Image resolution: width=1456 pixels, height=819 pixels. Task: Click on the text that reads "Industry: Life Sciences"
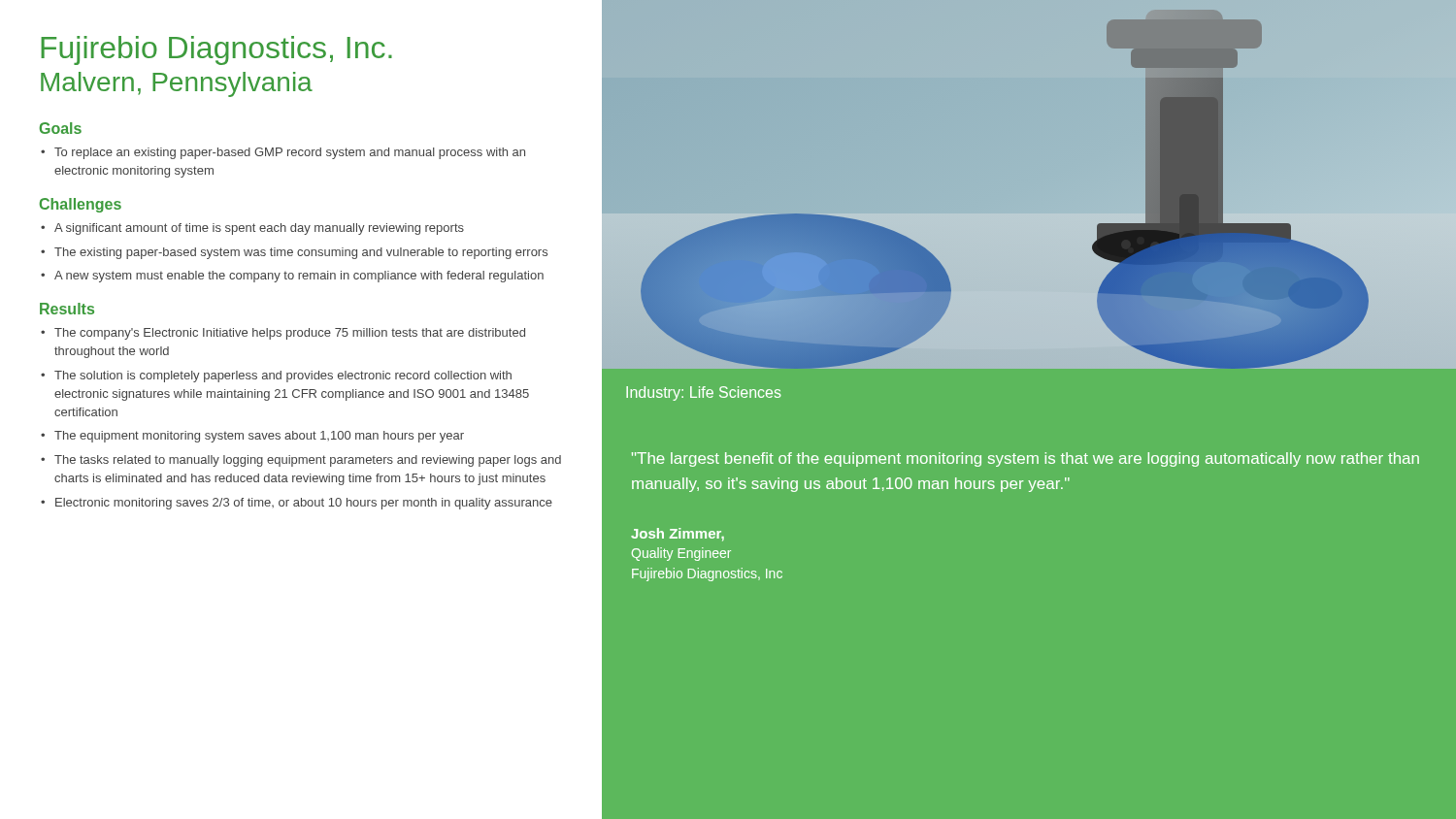tap(703, 393)
